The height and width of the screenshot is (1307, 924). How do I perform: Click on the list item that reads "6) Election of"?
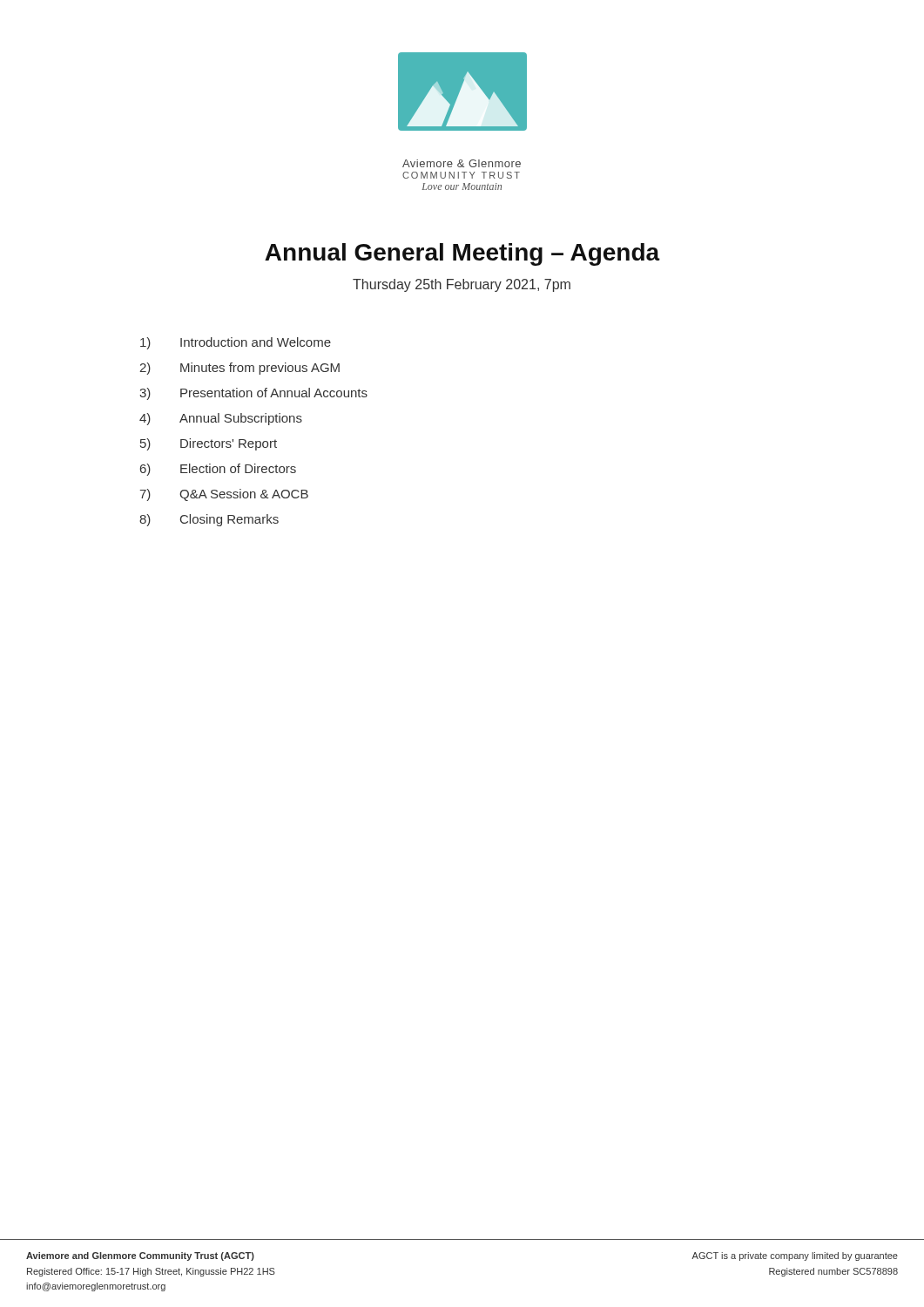(x=218, y=470)
